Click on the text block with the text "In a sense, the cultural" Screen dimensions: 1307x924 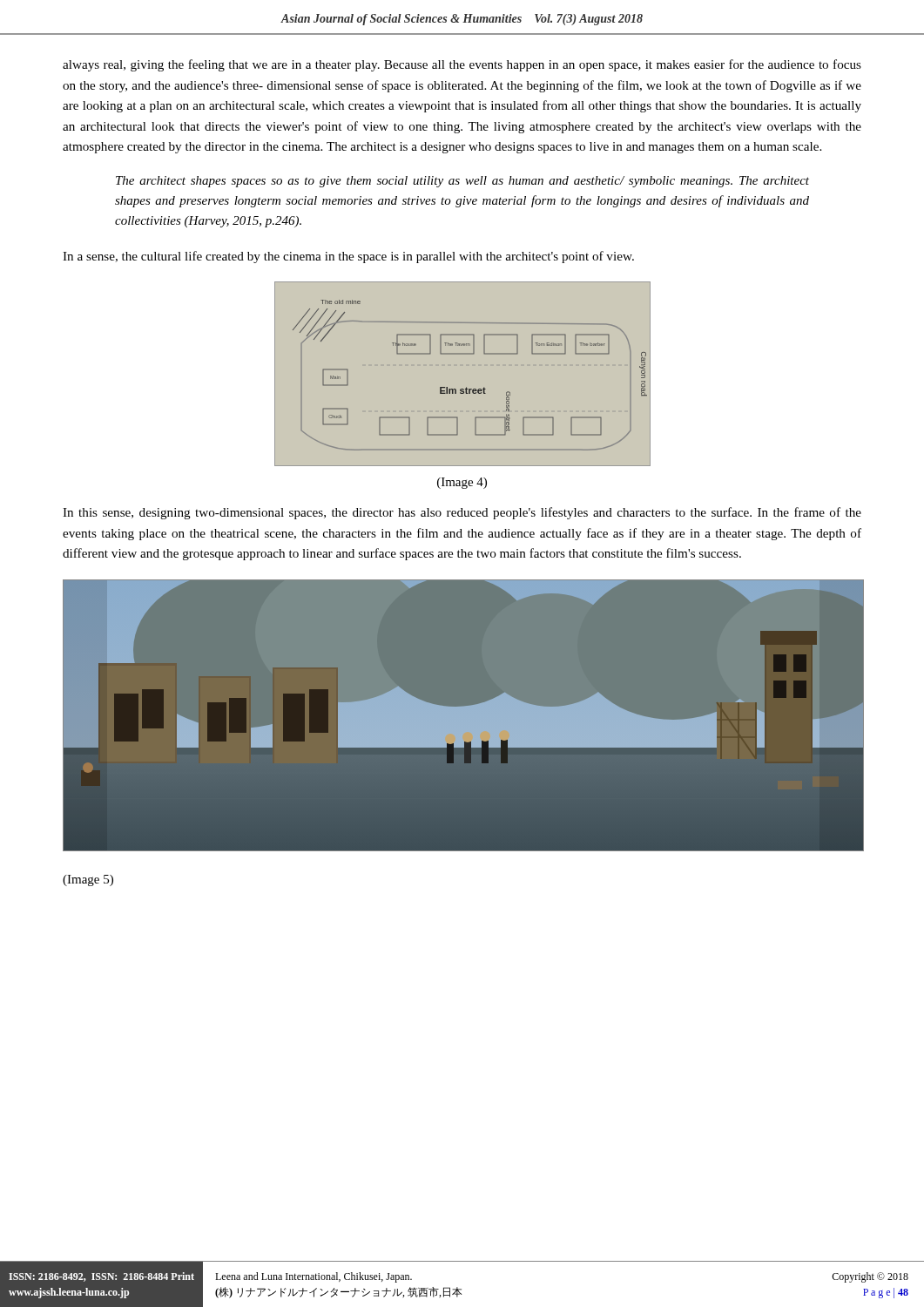coord(349,255)
